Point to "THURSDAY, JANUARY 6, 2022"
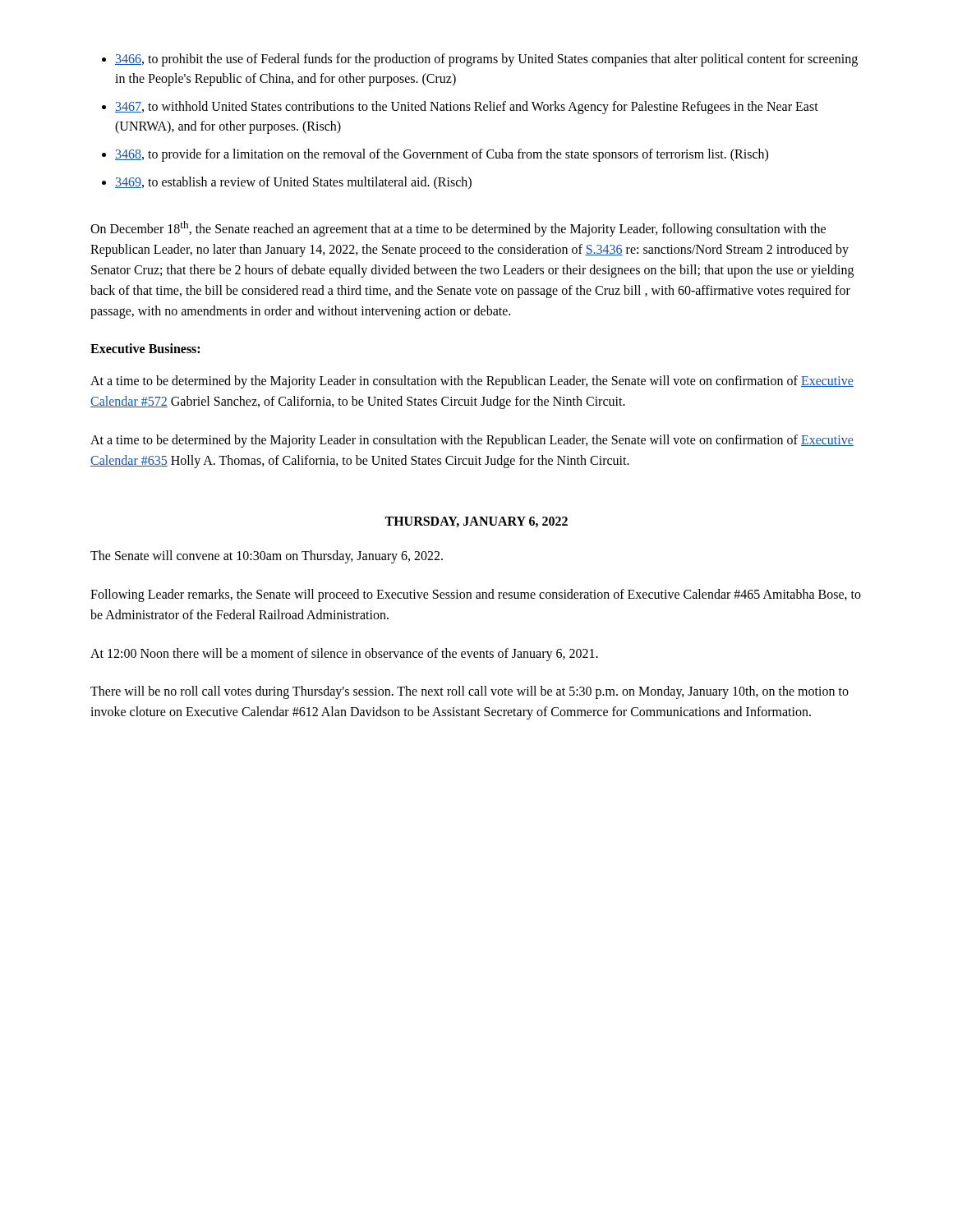 coord(476,521)
